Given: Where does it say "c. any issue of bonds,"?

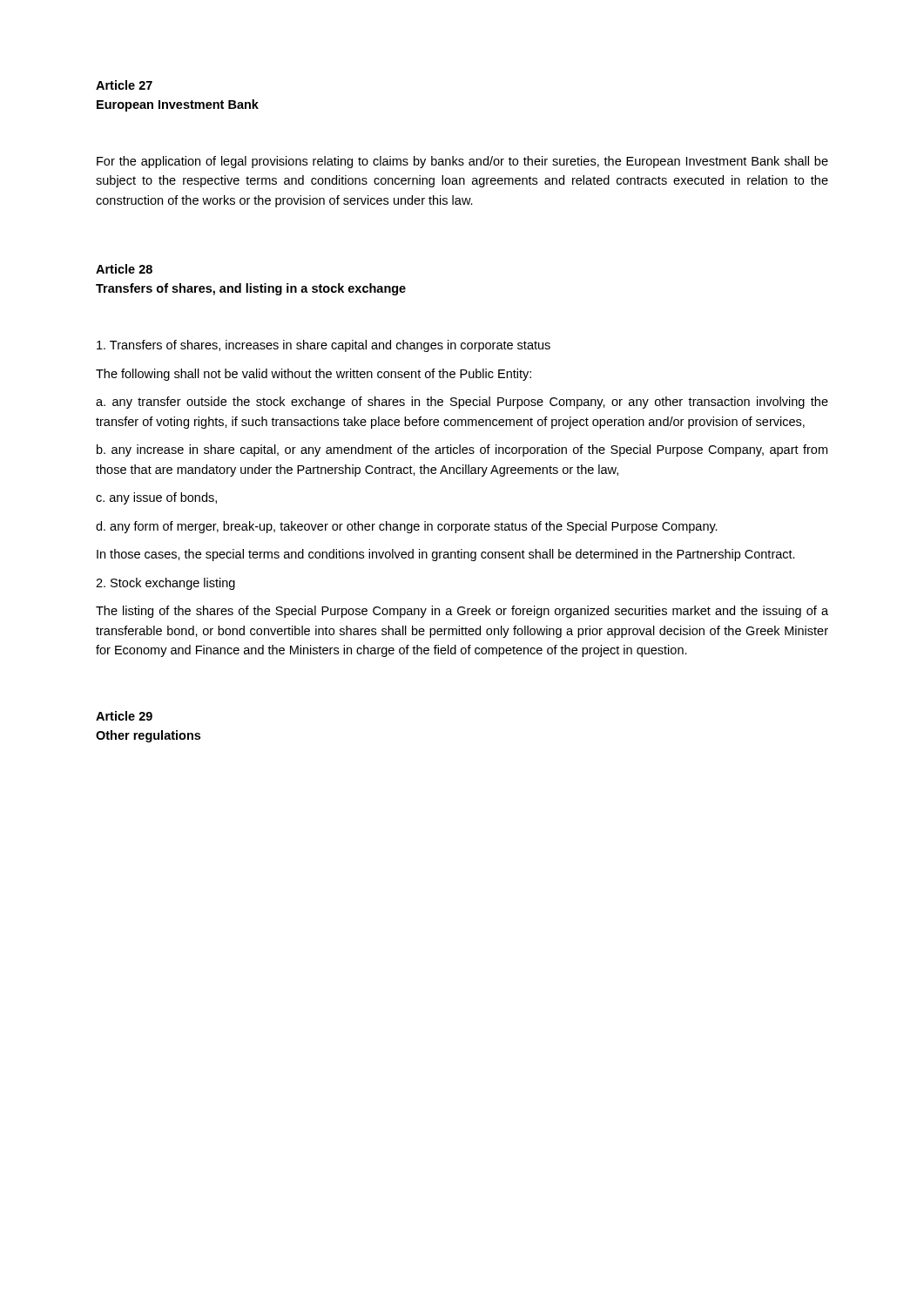Looking at the screenshot, I should point(157,498).
